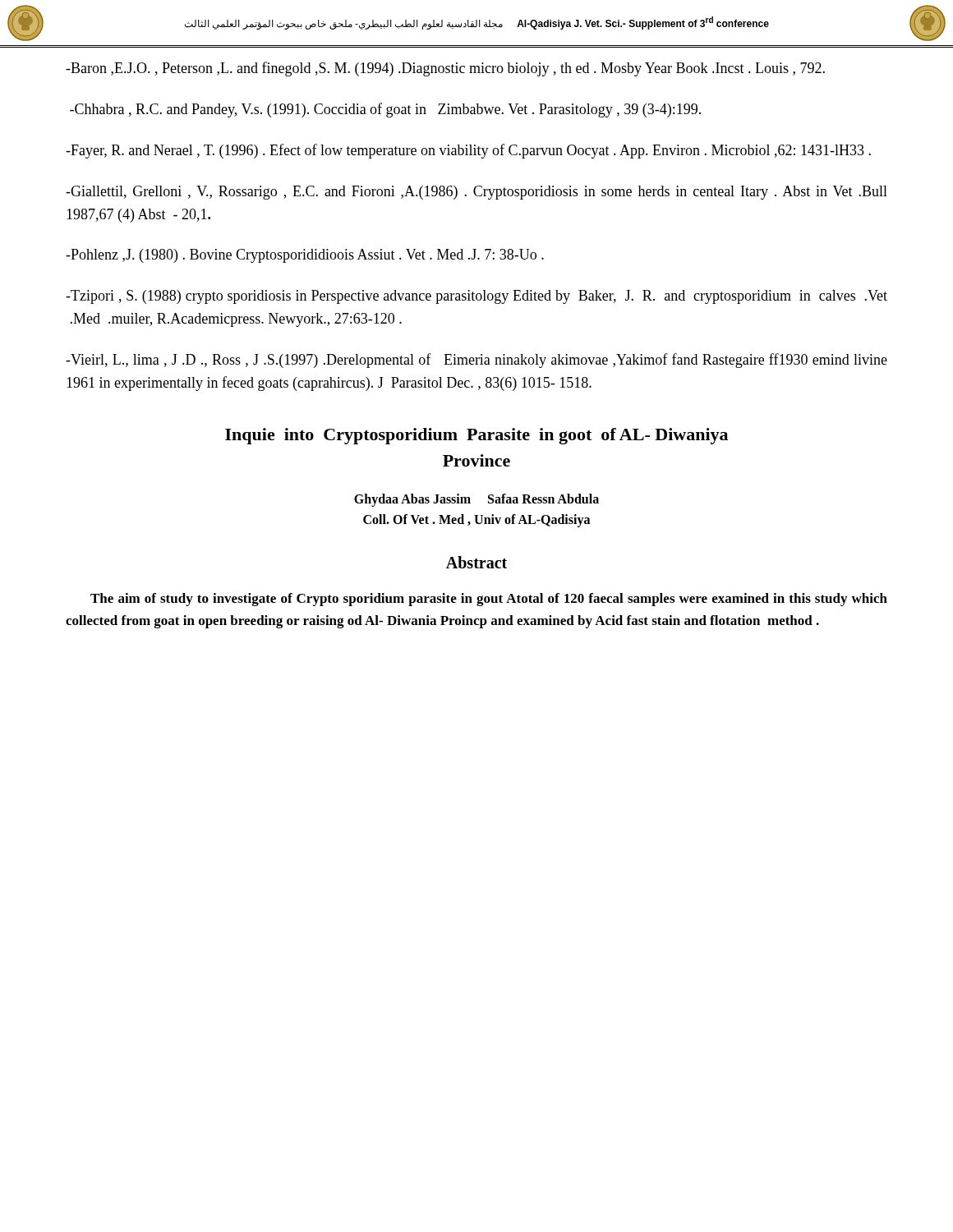Locate the list item that reads "-Pohlenz ,J. (1980) . Bovine"

tap(305, 255)
